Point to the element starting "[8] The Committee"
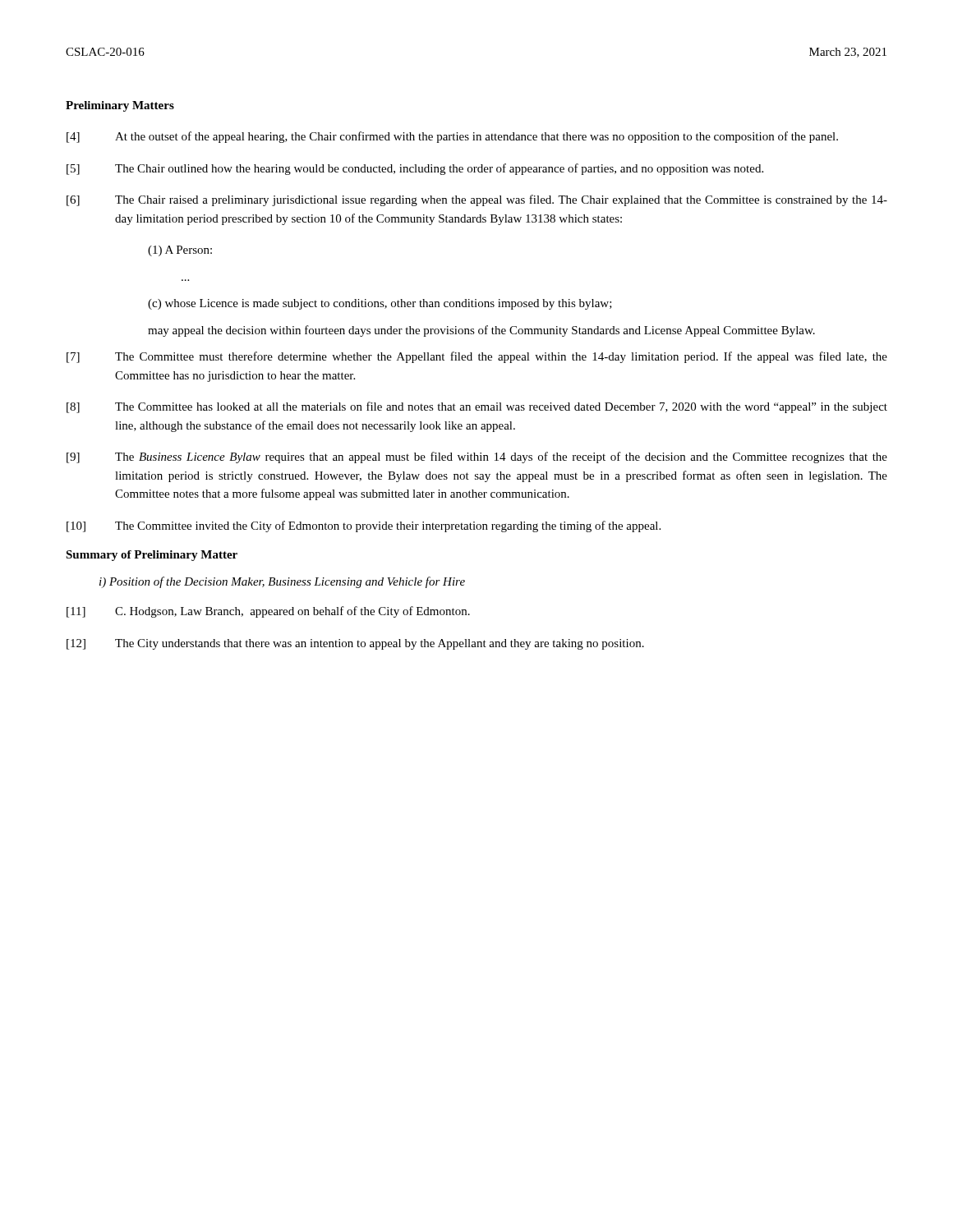Image resolution: width=953 pixels, height=1232 pixels. point(476,416)
